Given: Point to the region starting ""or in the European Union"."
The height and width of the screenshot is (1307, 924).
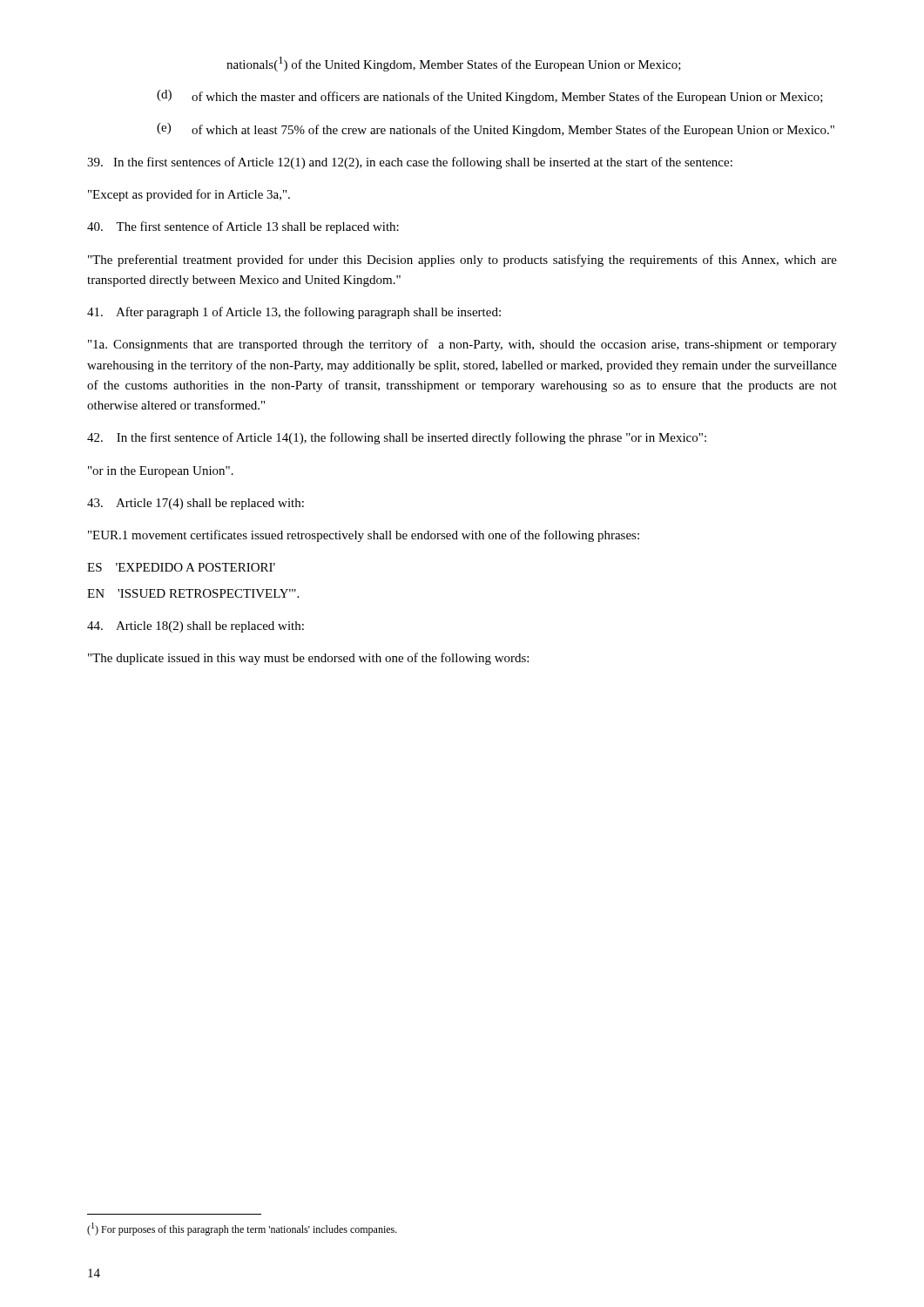Looking at the screenshot, I should click(x=160, y=470).
